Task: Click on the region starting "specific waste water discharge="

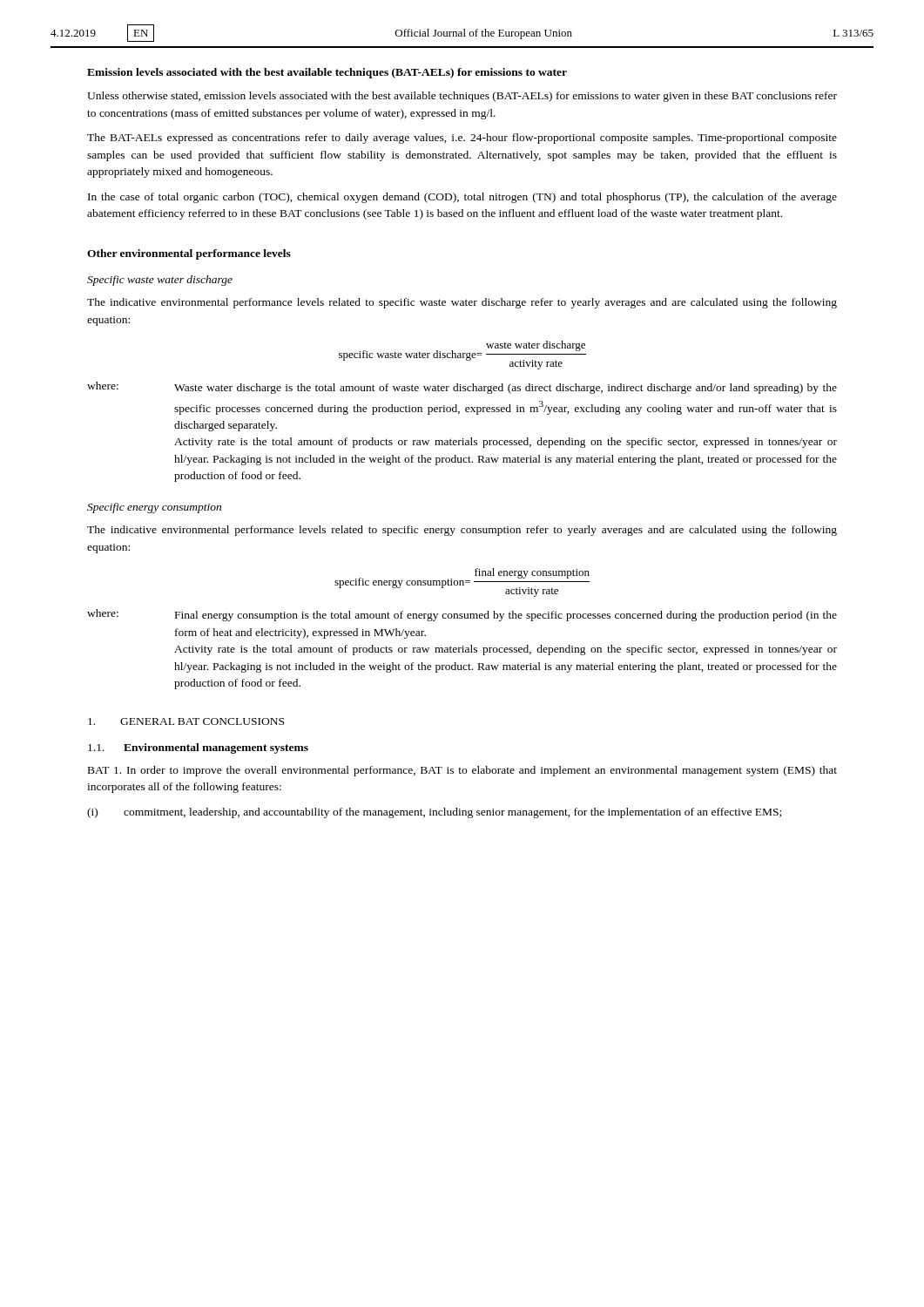Action: click(x=462, y=354)
